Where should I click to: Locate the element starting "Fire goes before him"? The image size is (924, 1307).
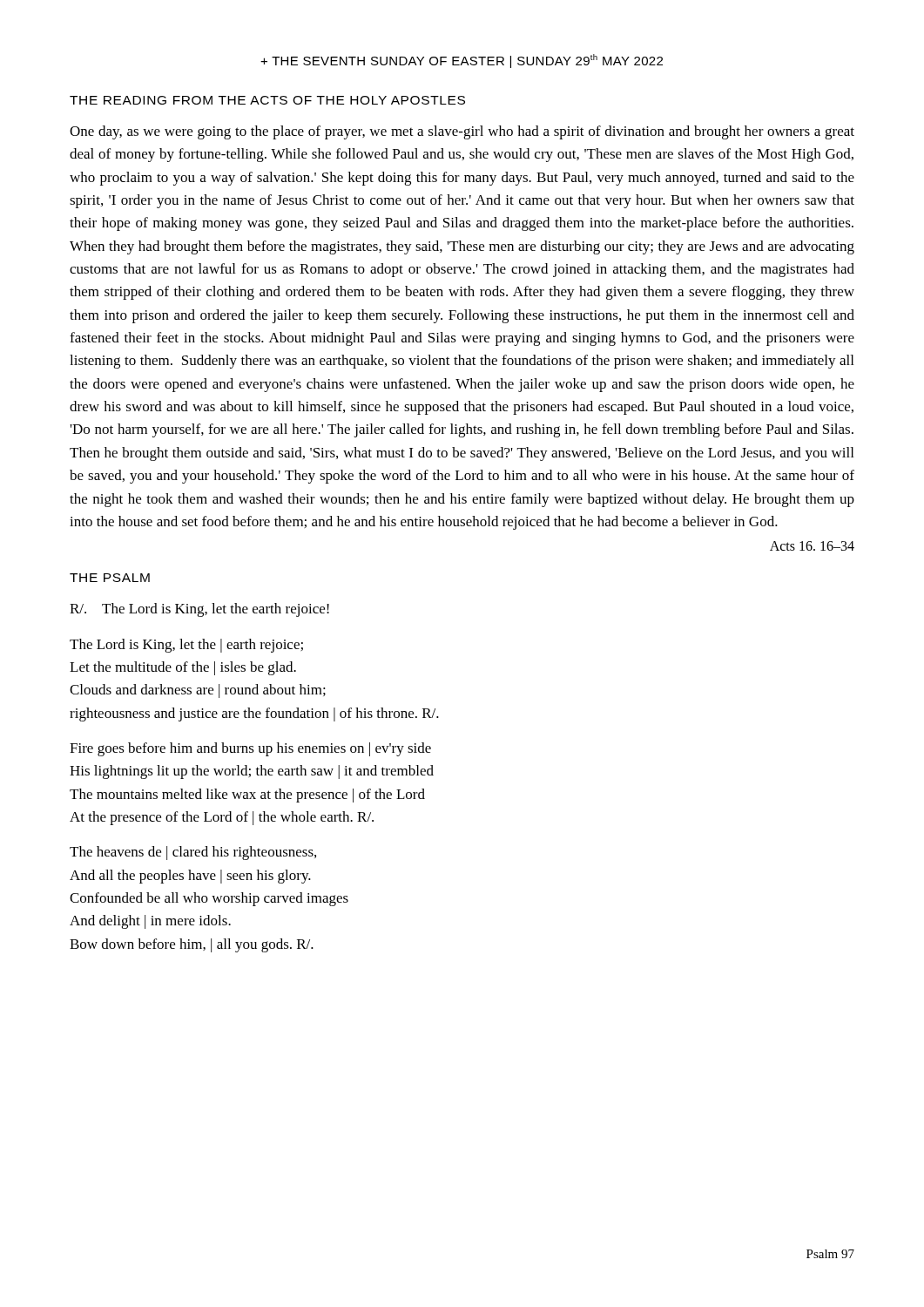252,782
